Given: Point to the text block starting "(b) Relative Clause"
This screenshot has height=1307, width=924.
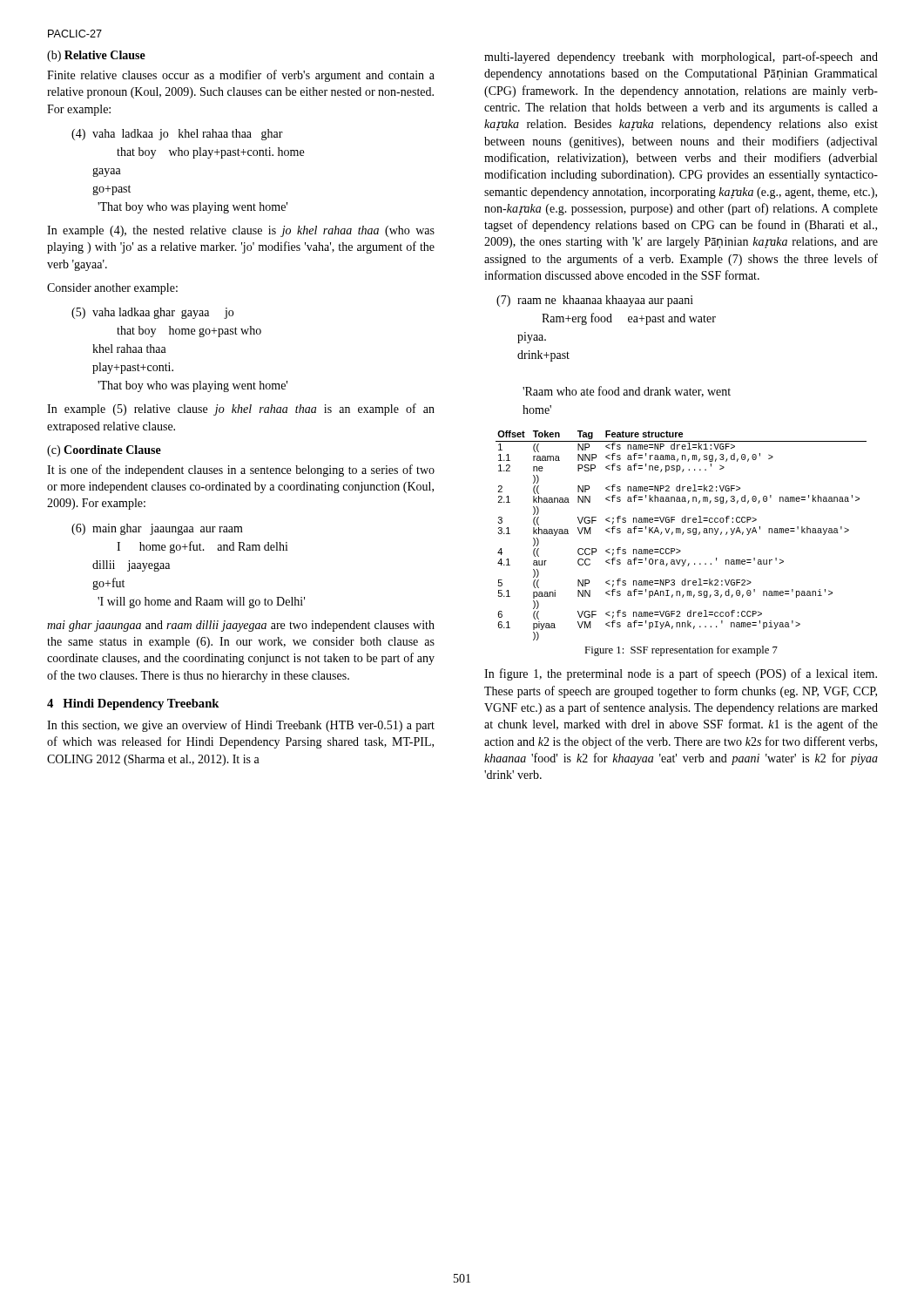Looking at the screenshot, I should point(96,55).
